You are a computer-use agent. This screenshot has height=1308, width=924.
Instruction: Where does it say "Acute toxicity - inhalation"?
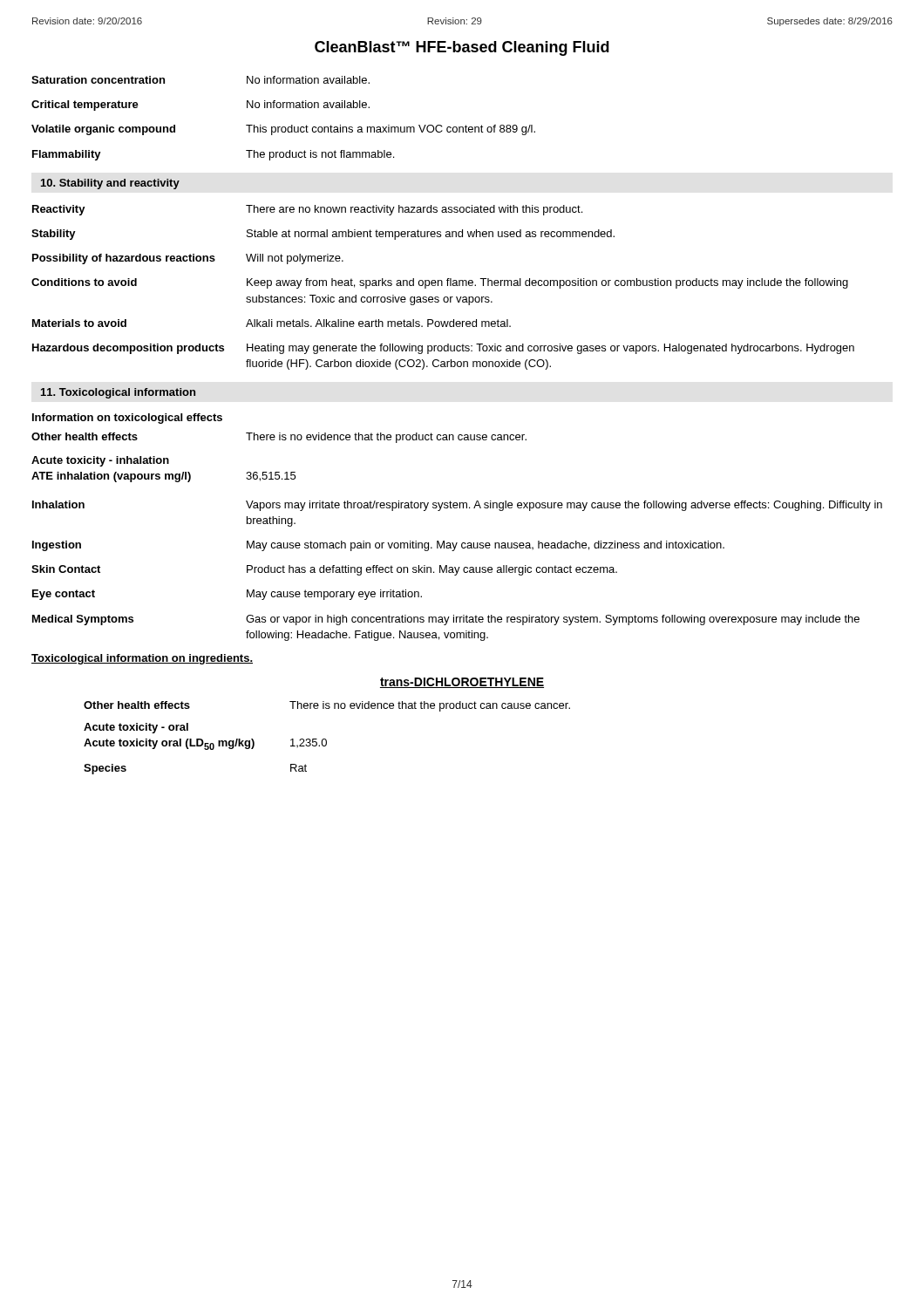(100, 460)
